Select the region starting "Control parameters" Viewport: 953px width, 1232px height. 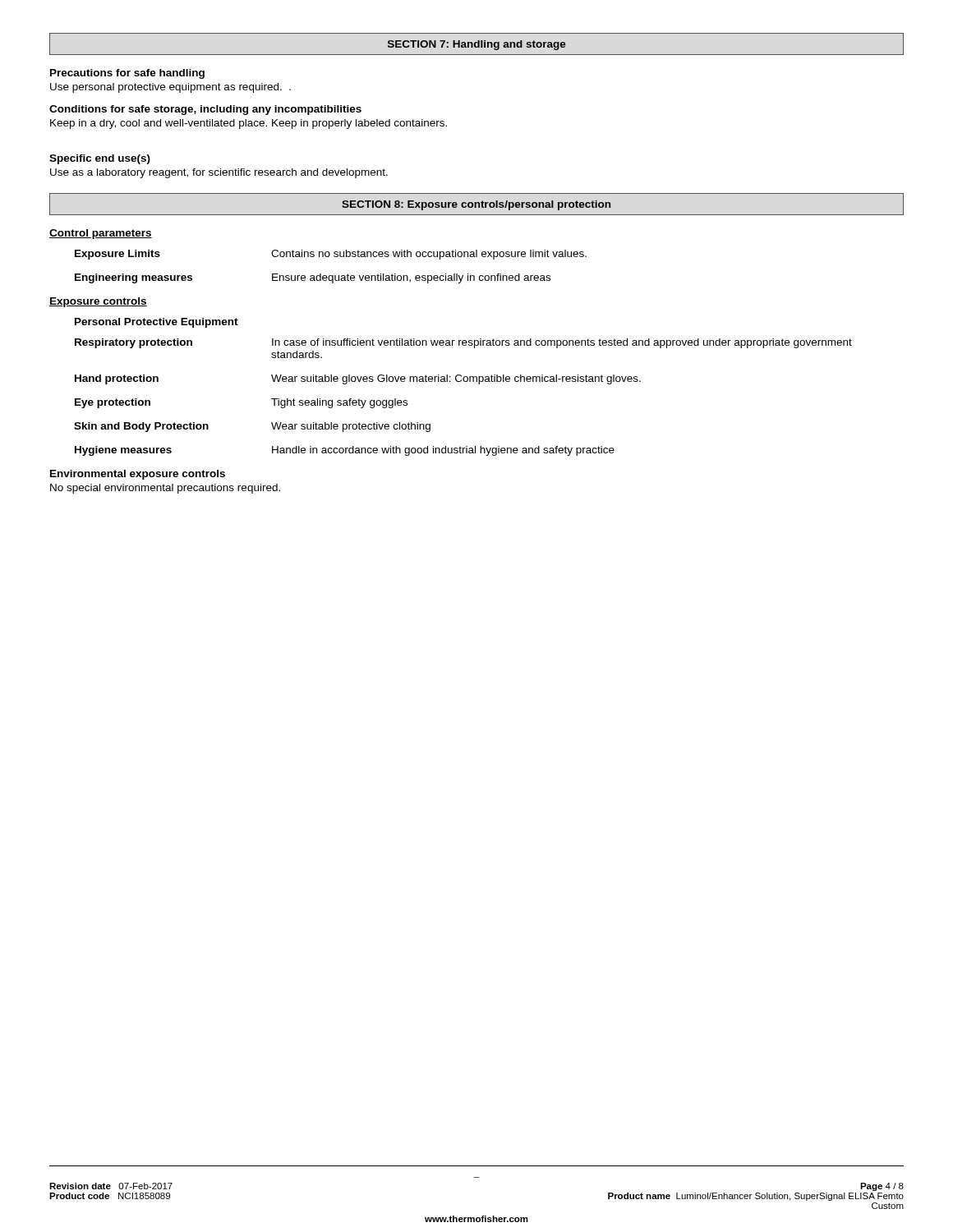(x=100, y=233)
